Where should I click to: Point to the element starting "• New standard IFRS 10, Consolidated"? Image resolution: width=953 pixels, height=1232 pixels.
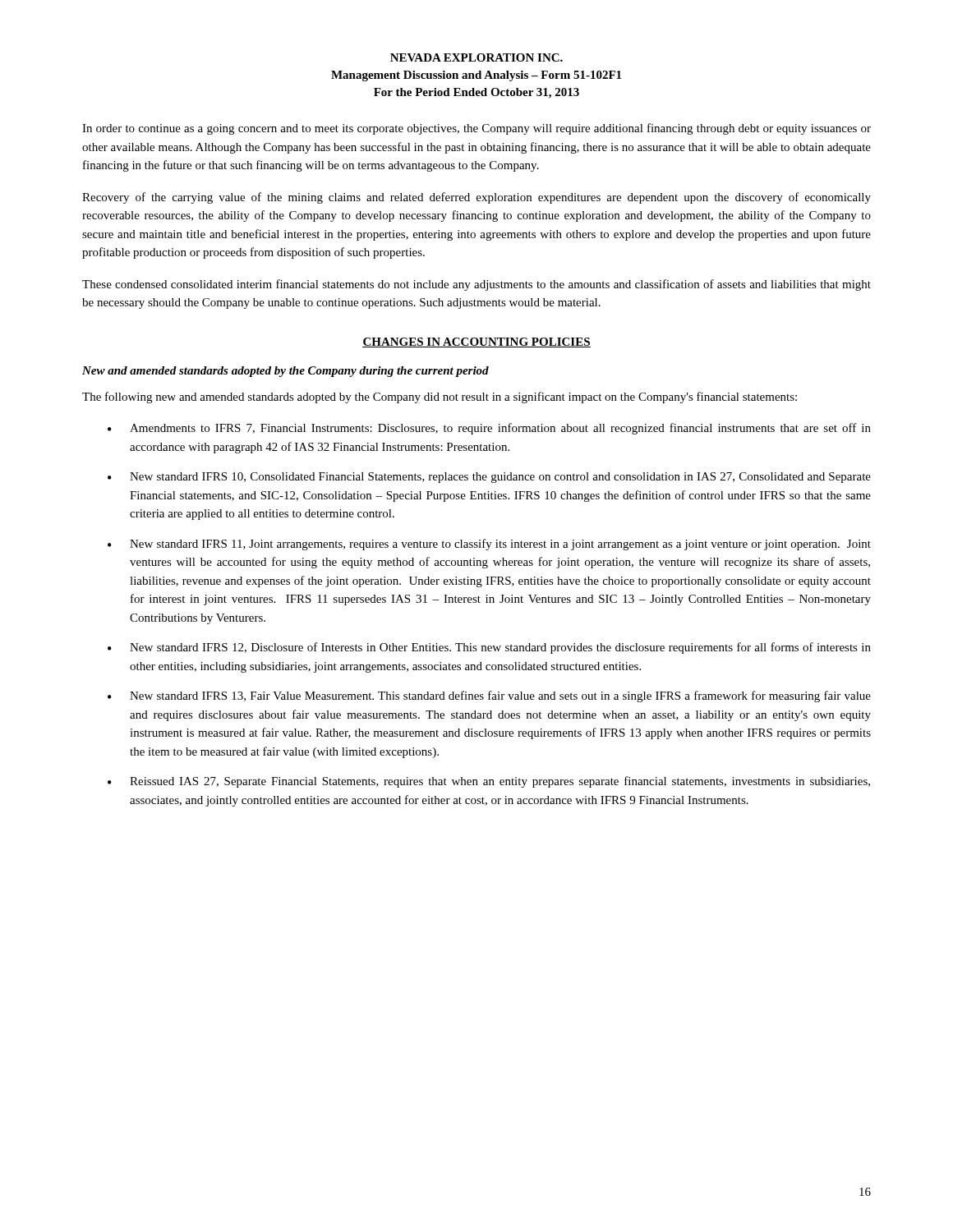(x=489, y=495)
